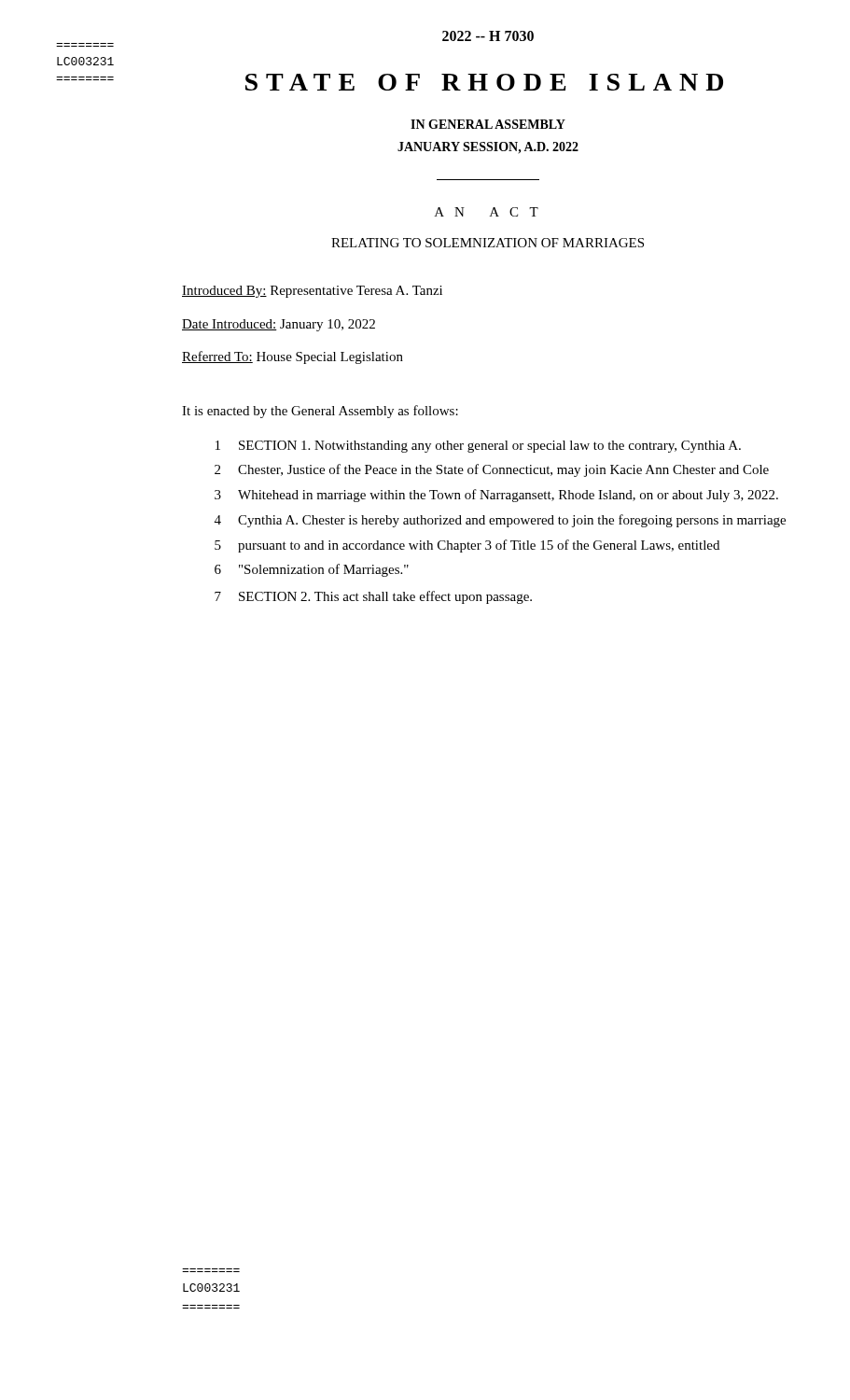This screenshot has height=1400, width=850.
Task: Click on the text block starting "STATE OF RHODE ISLAND"
Action: pyautogui.click(x=488, y=82)
